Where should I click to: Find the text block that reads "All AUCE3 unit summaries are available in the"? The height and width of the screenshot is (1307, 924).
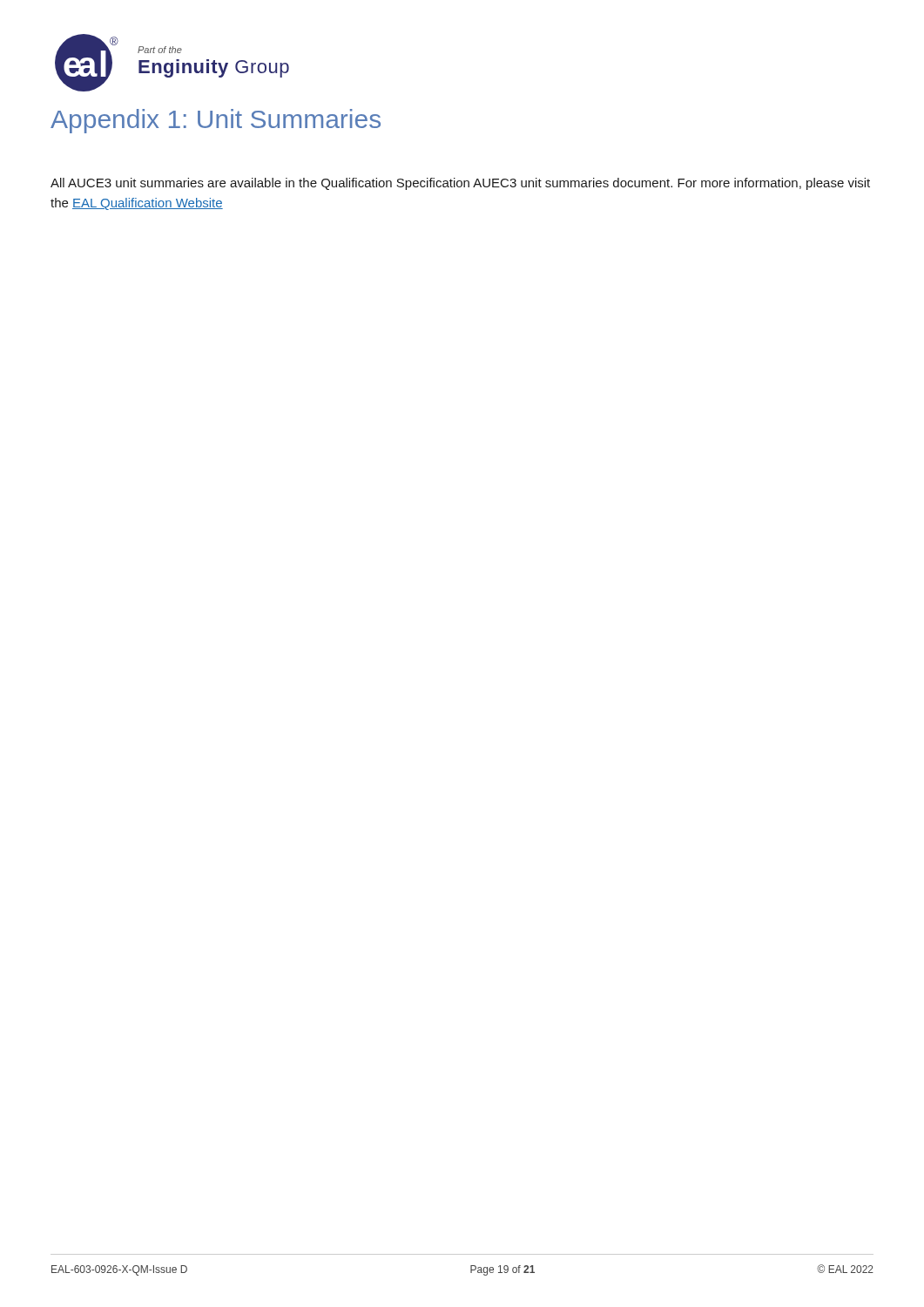click(462, 193)
